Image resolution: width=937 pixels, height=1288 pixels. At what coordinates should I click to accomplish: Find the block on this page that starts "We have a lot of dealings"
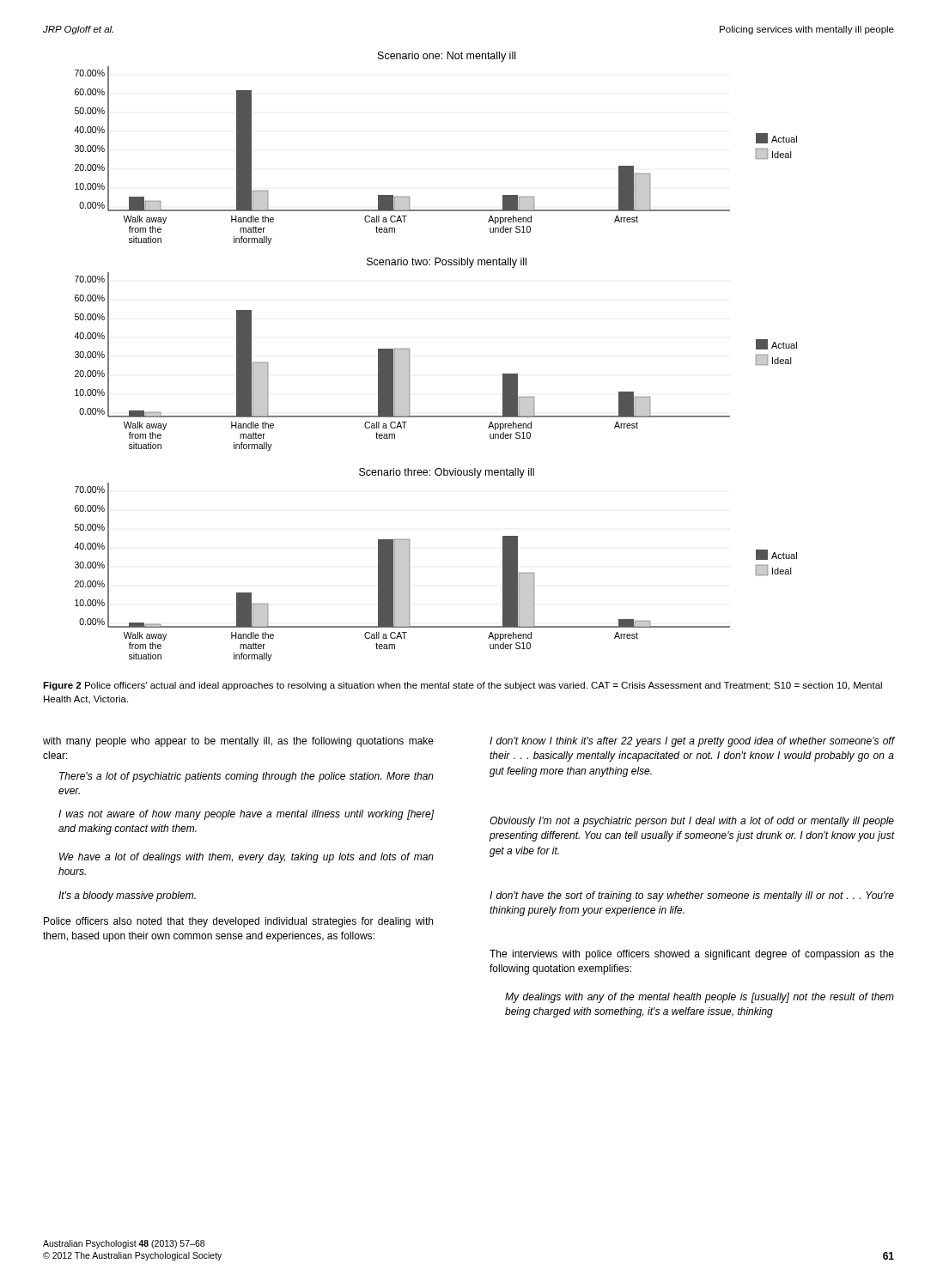pyautogui.click(x=246, y=864)
